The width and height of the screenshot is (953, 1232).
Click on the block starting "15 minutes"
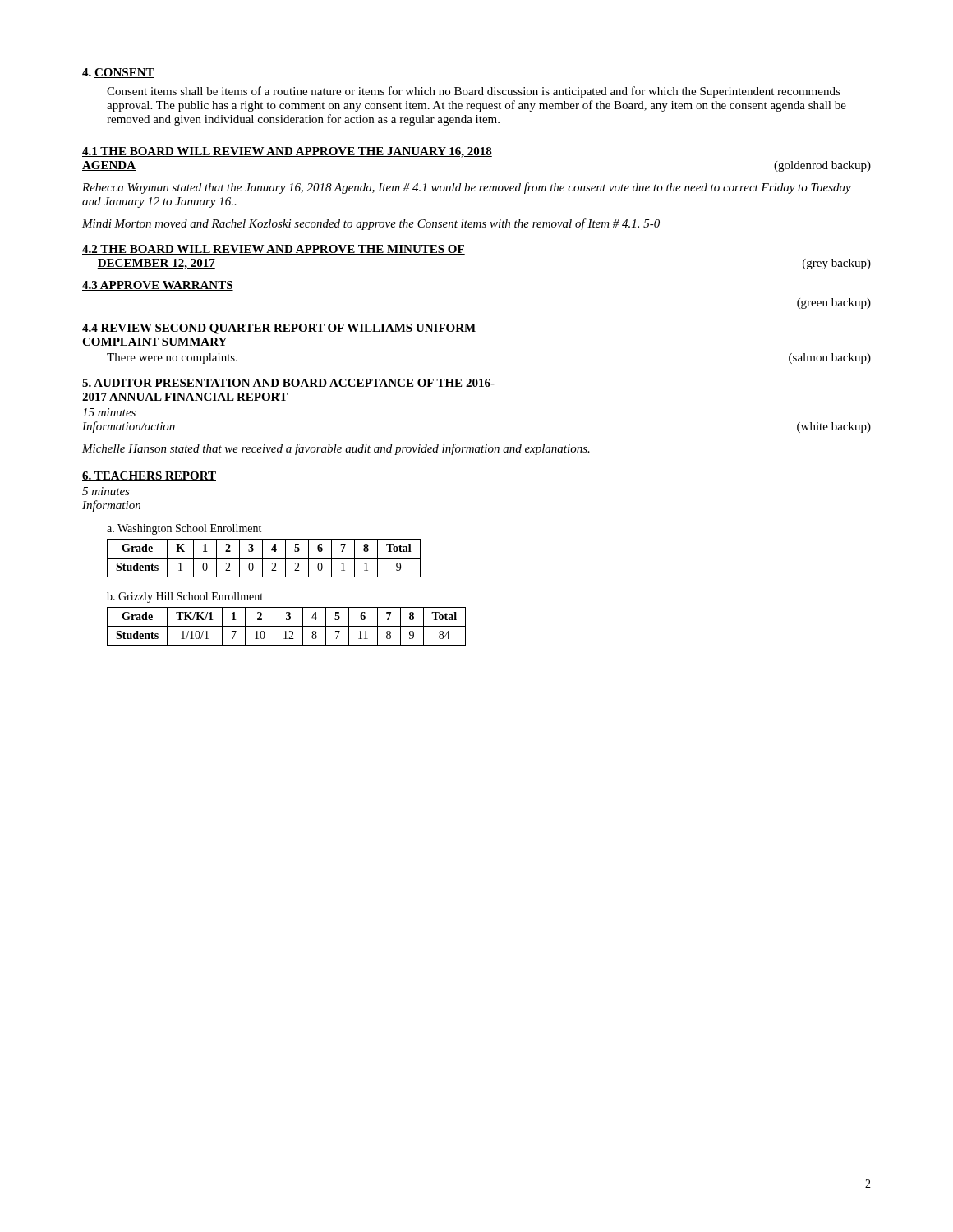[109, 412]
